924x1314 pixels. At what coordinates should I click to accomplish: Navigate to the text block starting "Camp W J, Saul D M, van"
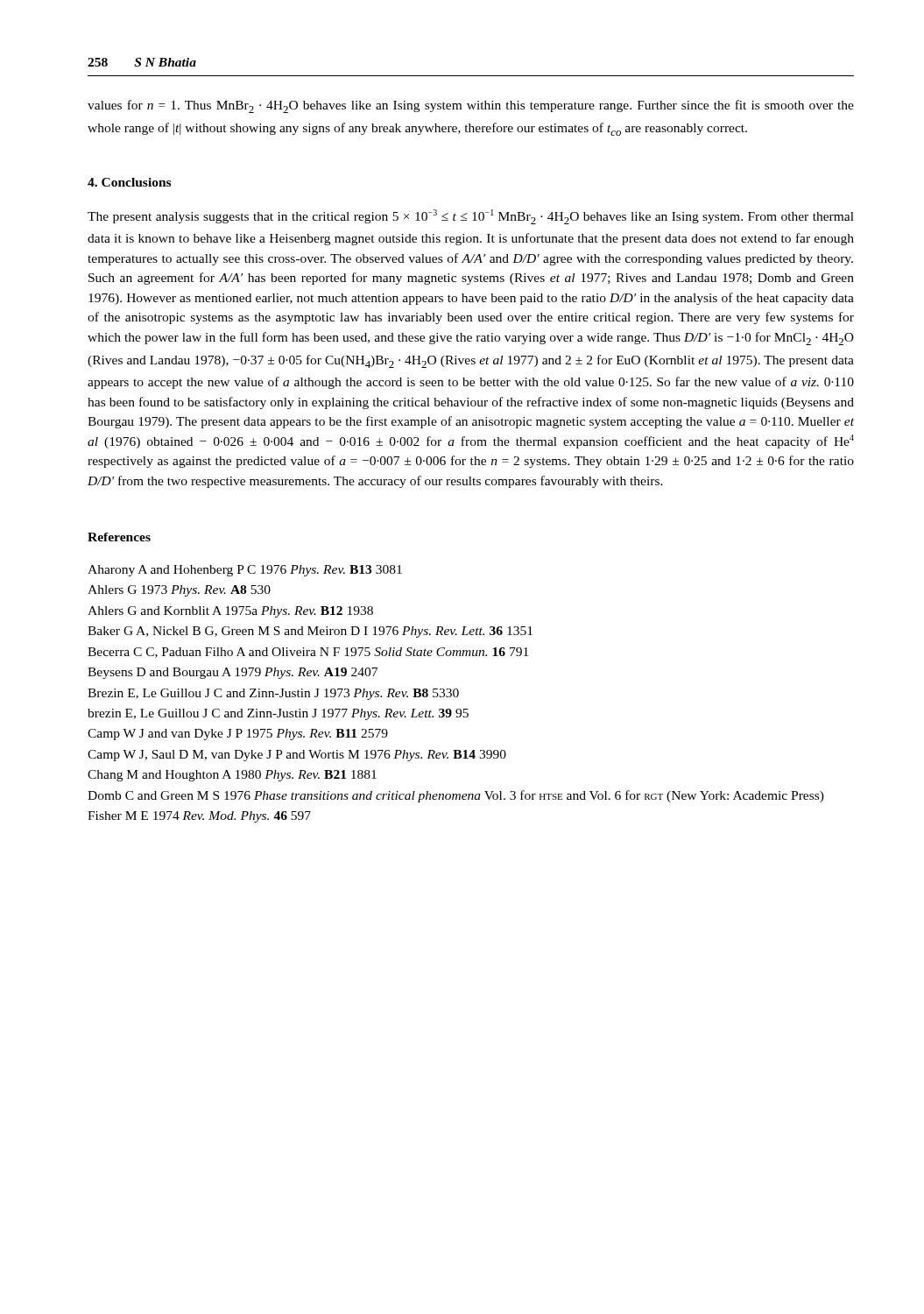[297, 754]
